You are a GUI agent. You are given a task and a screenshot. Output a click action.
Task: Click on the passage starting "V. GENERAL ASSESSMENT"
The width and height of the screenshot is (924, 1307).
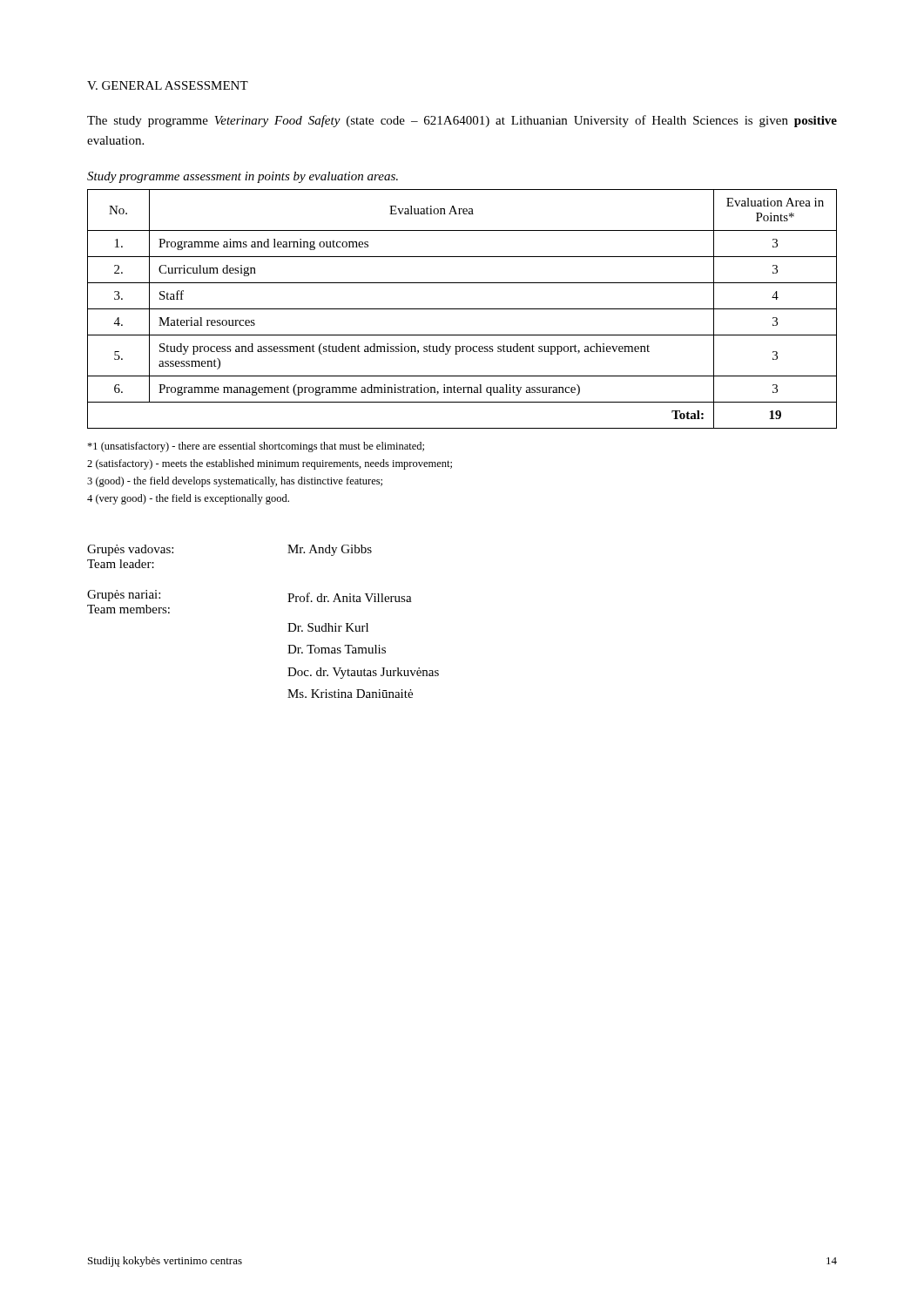coord(168,85)
